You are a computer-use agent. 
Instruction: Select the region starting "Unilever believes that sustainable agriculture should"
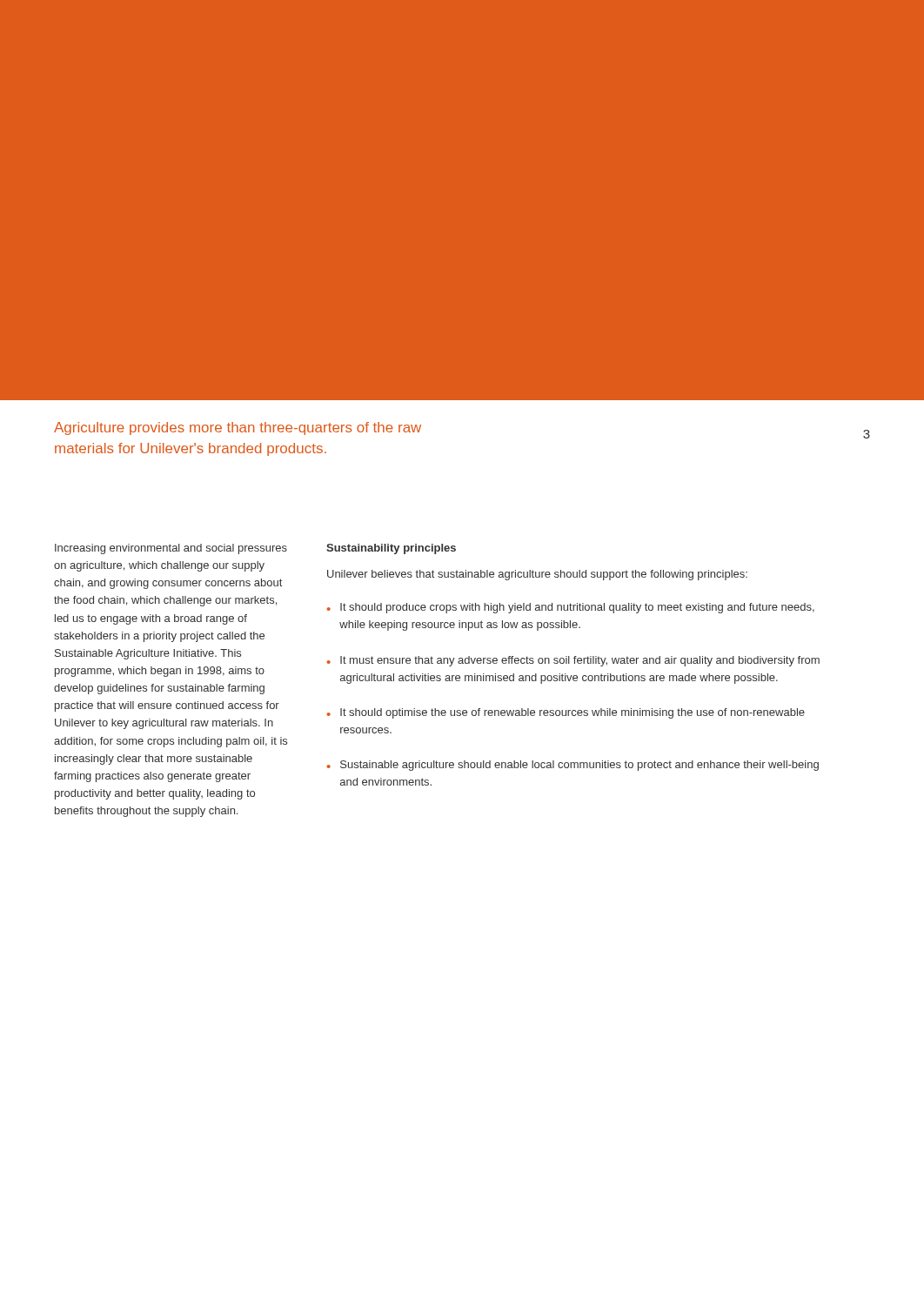[537, 574]
